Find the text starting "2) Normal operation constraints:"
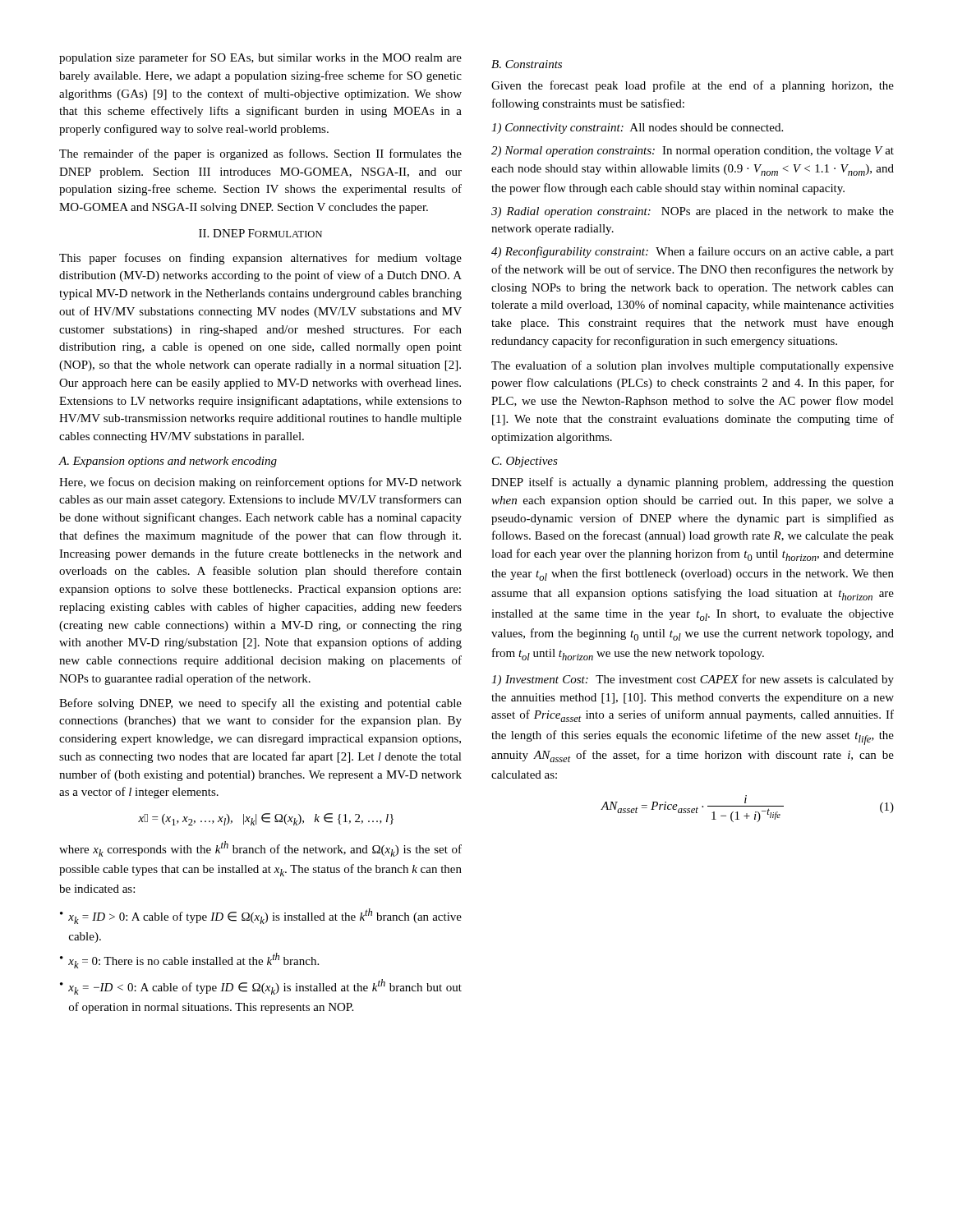Screen dimensions: 1232x953 [x=693, y=170]
